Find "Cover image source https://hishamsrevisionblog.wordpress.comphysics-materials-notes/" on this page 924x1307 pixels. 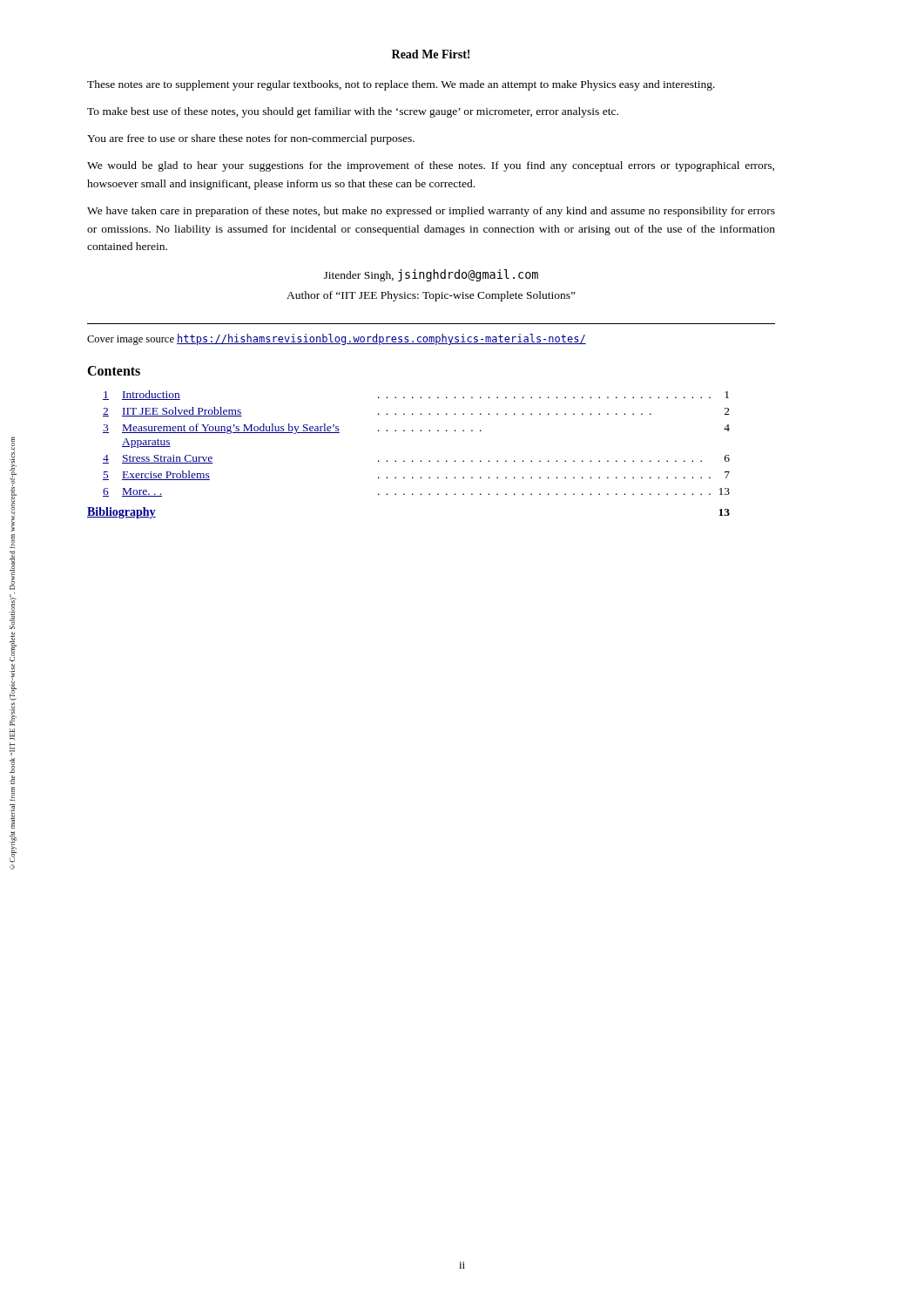[x=336, y=340]
